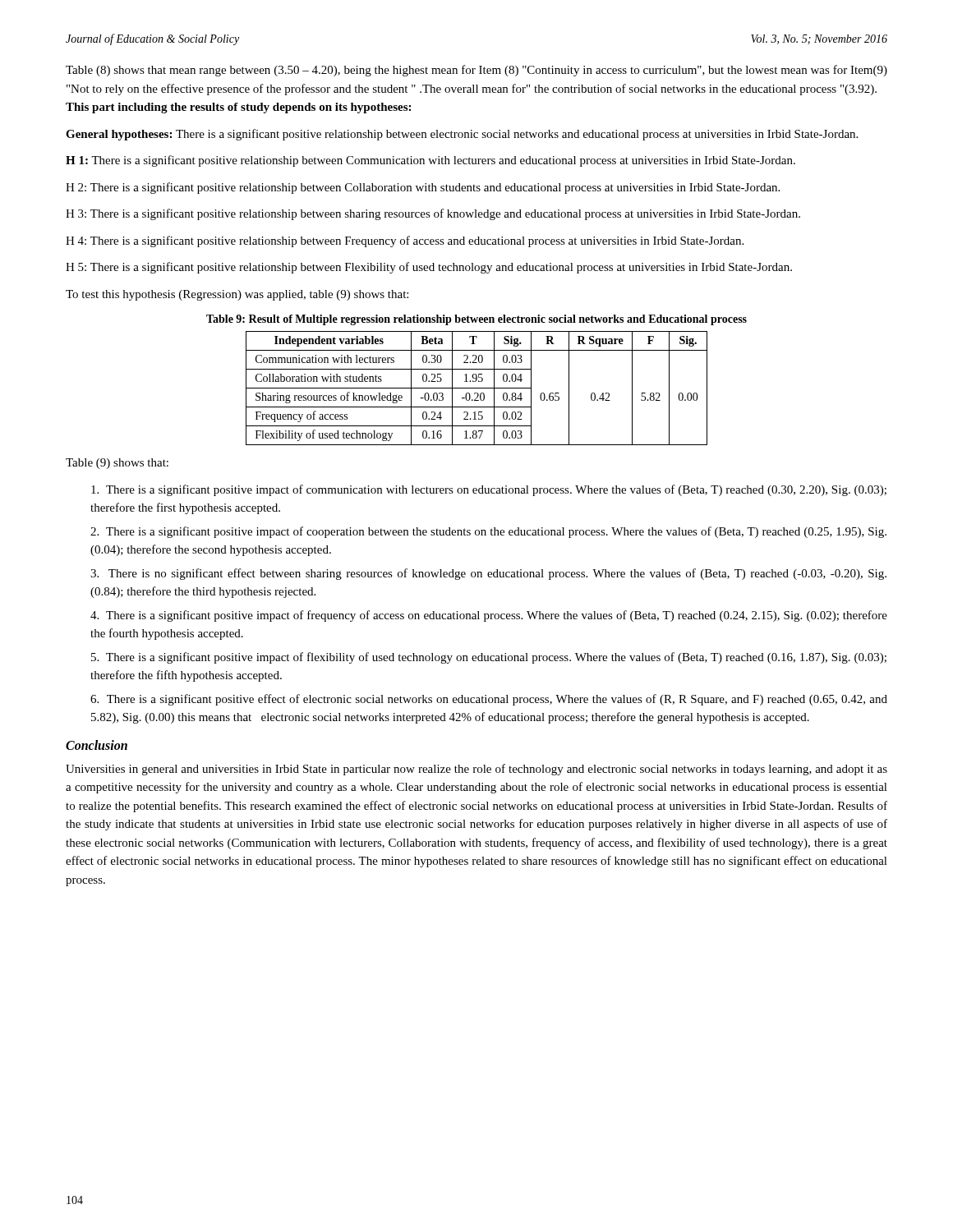Find the block starting "H 5: There is a significant positive relationship"

429,267
